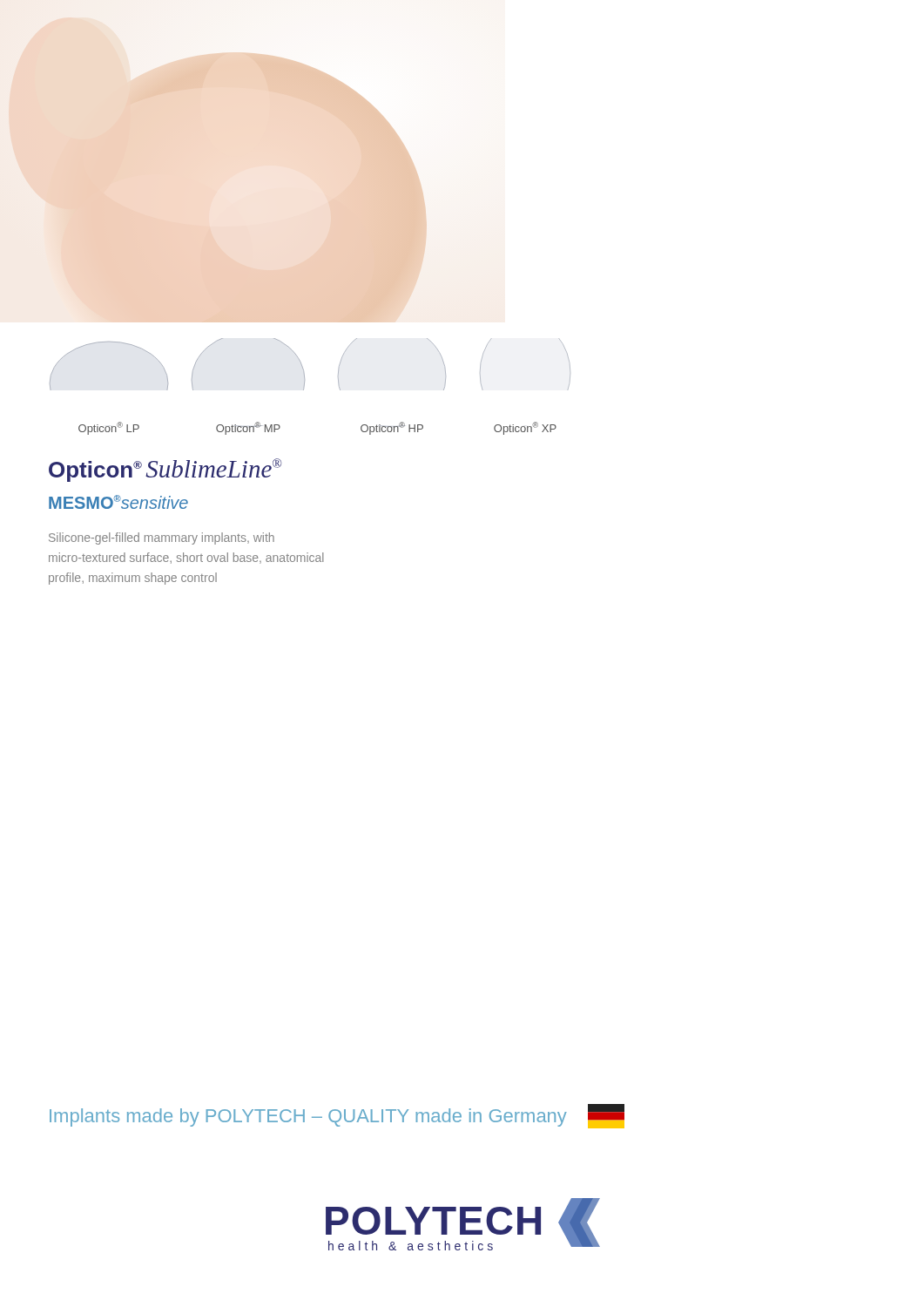Find the text block containing "Implants made by"
Screen dimensions: 1307x924
(336, 1116)
